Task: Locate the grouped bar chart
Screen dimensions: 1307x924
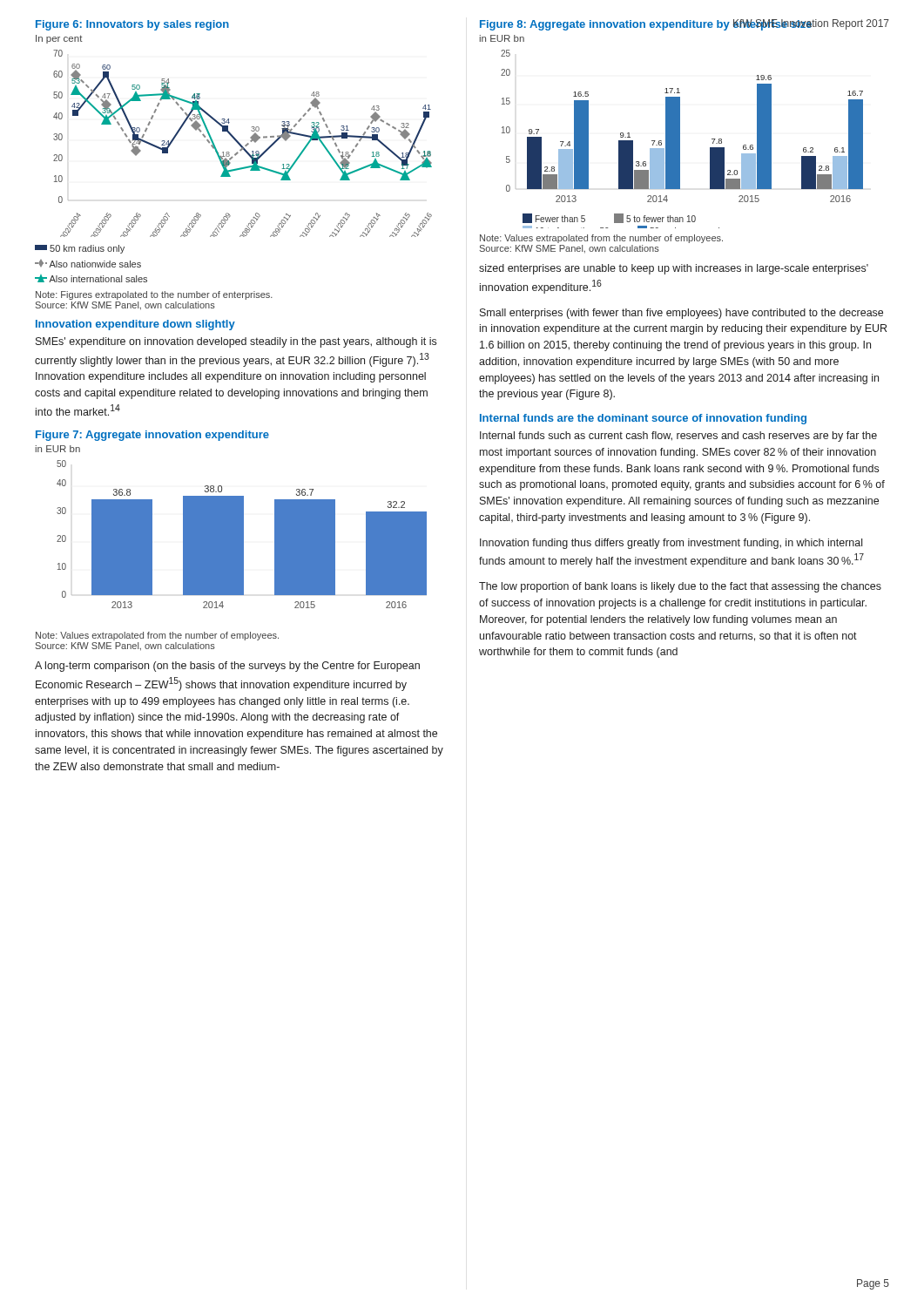Action: [x=684, y=132]
